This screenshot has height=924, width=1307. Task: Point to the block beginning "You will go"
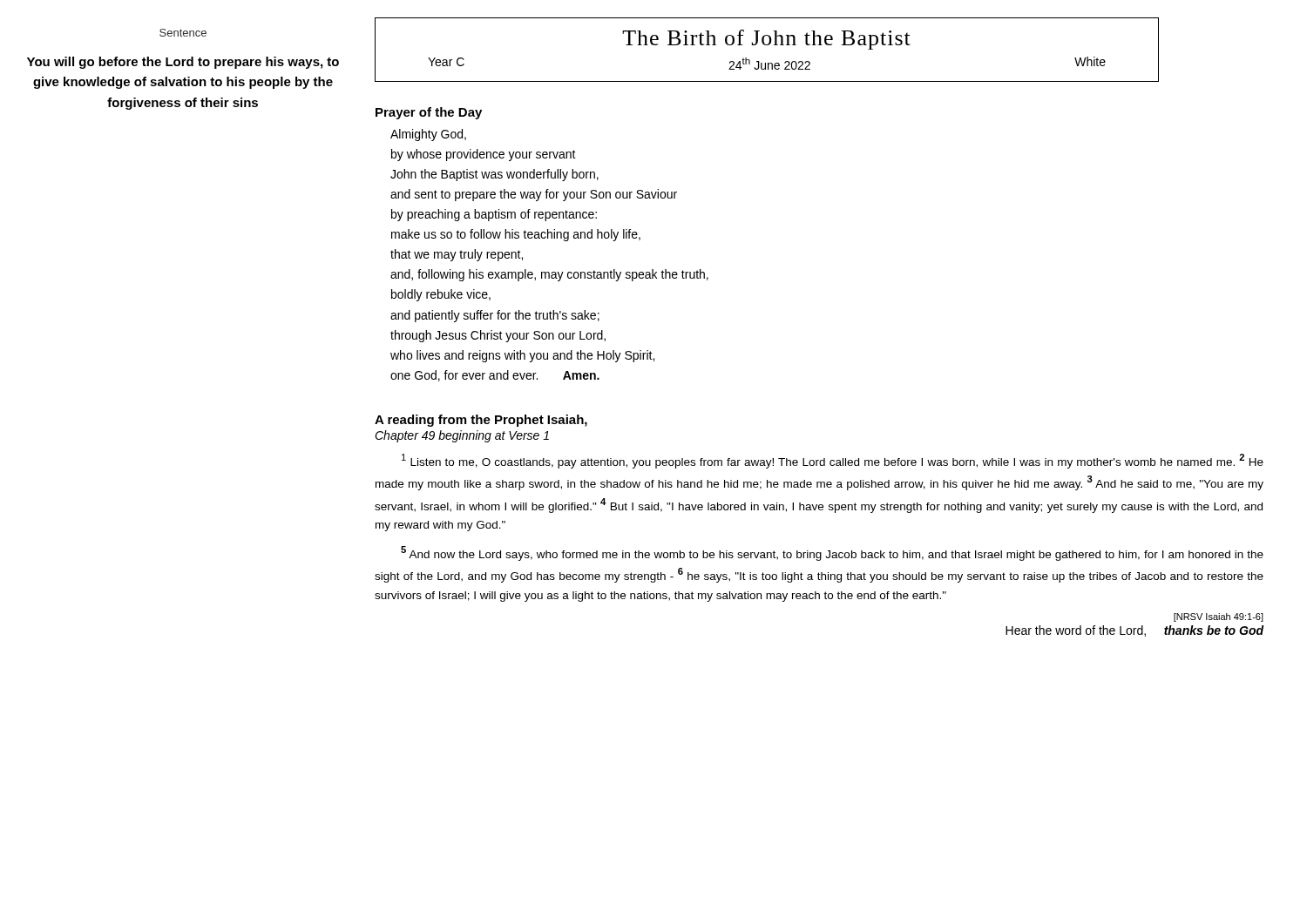click(183, 82)
